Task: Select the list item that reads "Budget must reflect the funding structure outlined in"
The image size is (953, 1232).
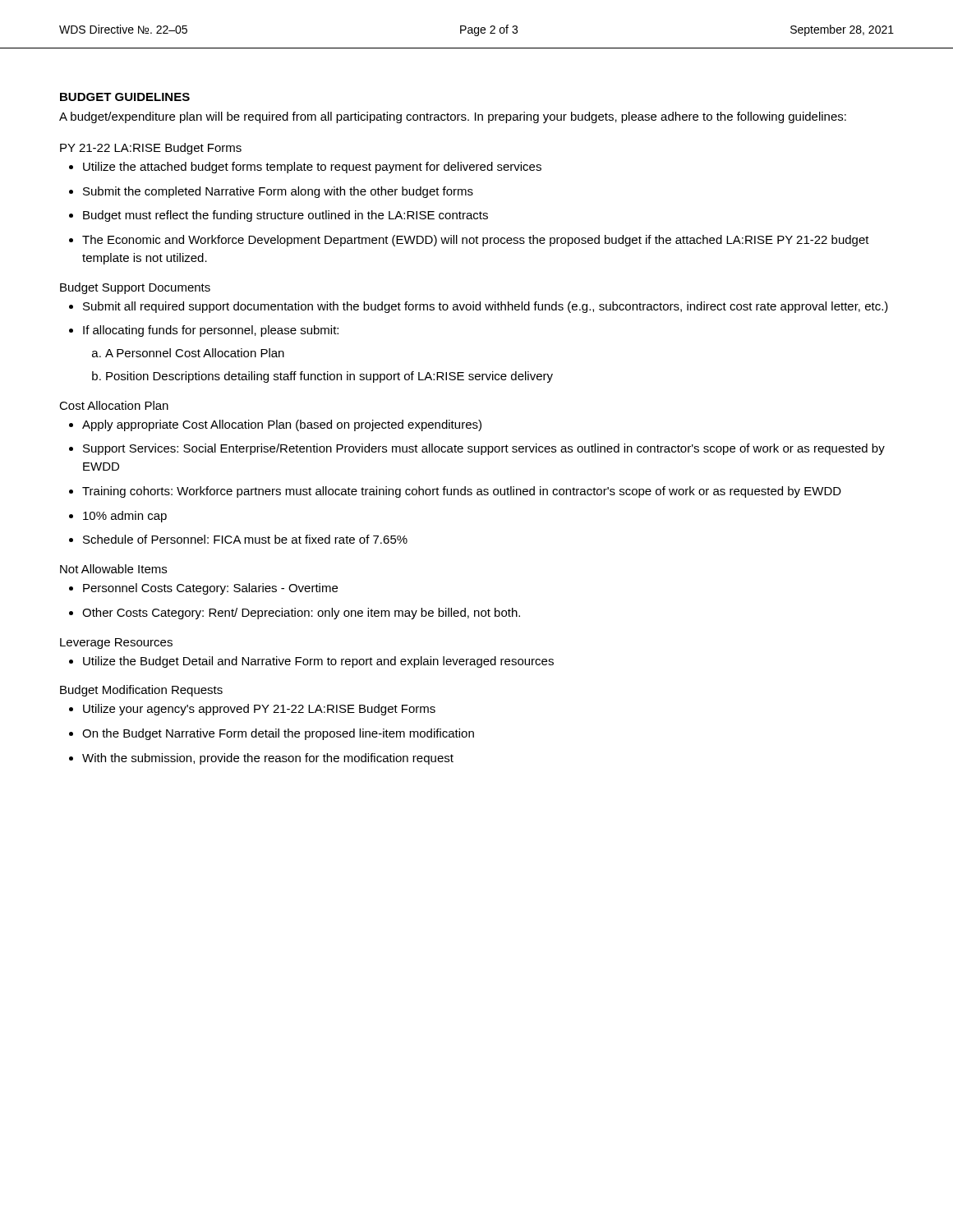Action: click(x=285, y=215)
